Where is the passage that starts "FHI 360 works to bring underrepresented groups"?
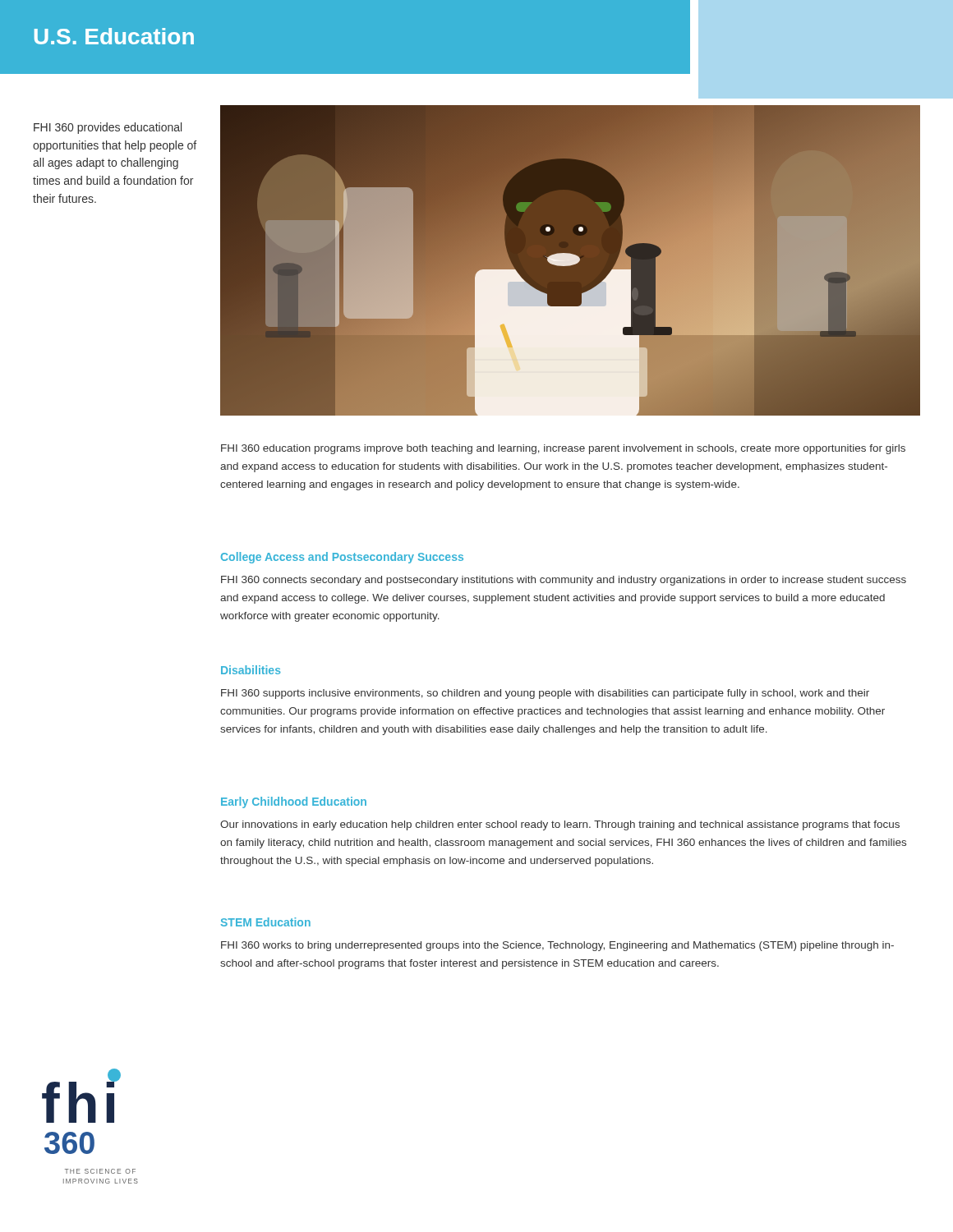Screen dimensions: 1232x953 click(x=557, y=954)
